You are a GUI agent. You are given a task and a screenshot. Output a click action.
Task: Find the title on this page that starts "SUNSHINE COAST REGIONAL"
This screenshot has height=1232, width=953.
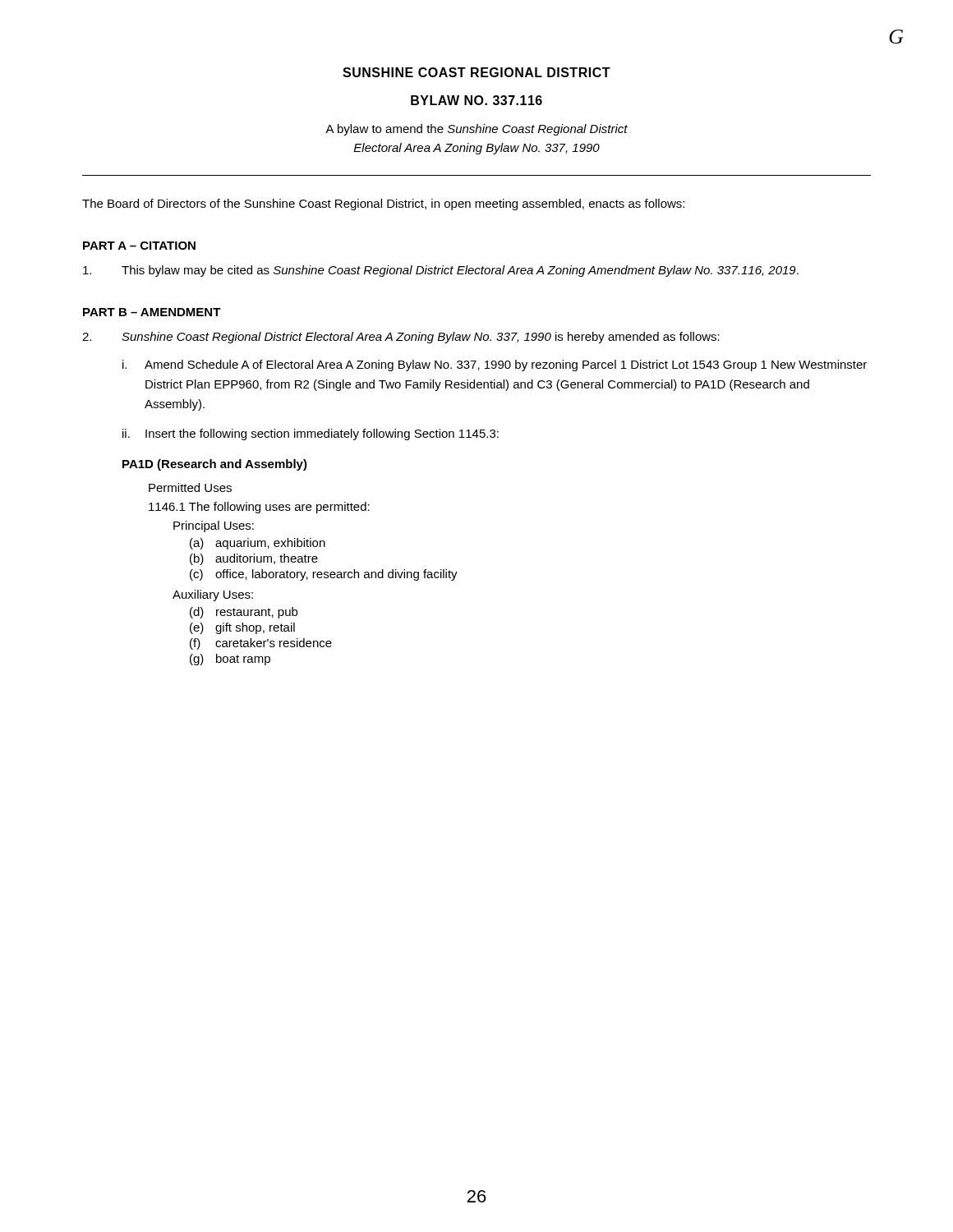point(476,73)
